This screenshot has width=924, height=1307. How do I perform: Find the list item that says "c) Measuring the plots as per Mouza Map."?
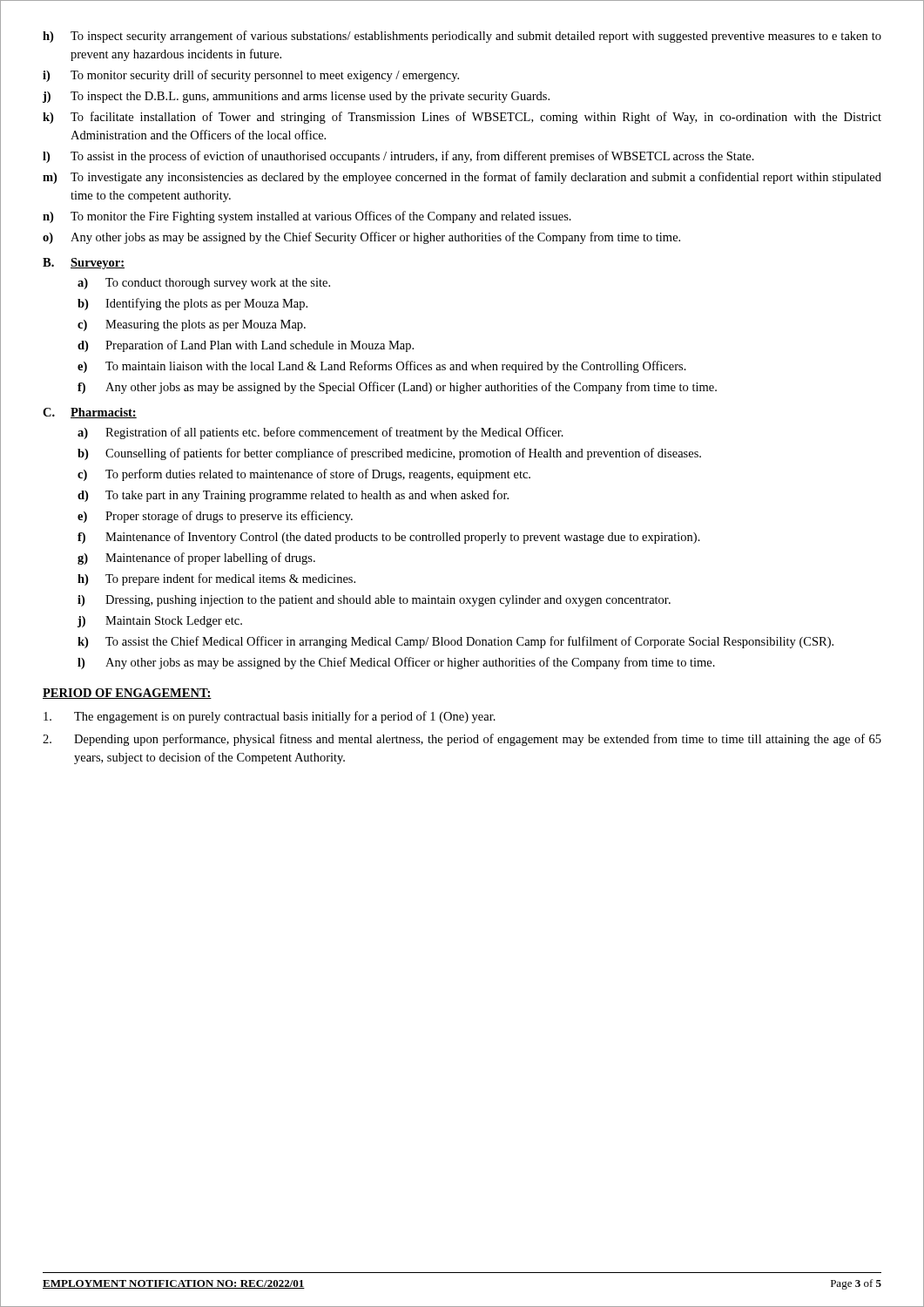click(x=192, y=325)
